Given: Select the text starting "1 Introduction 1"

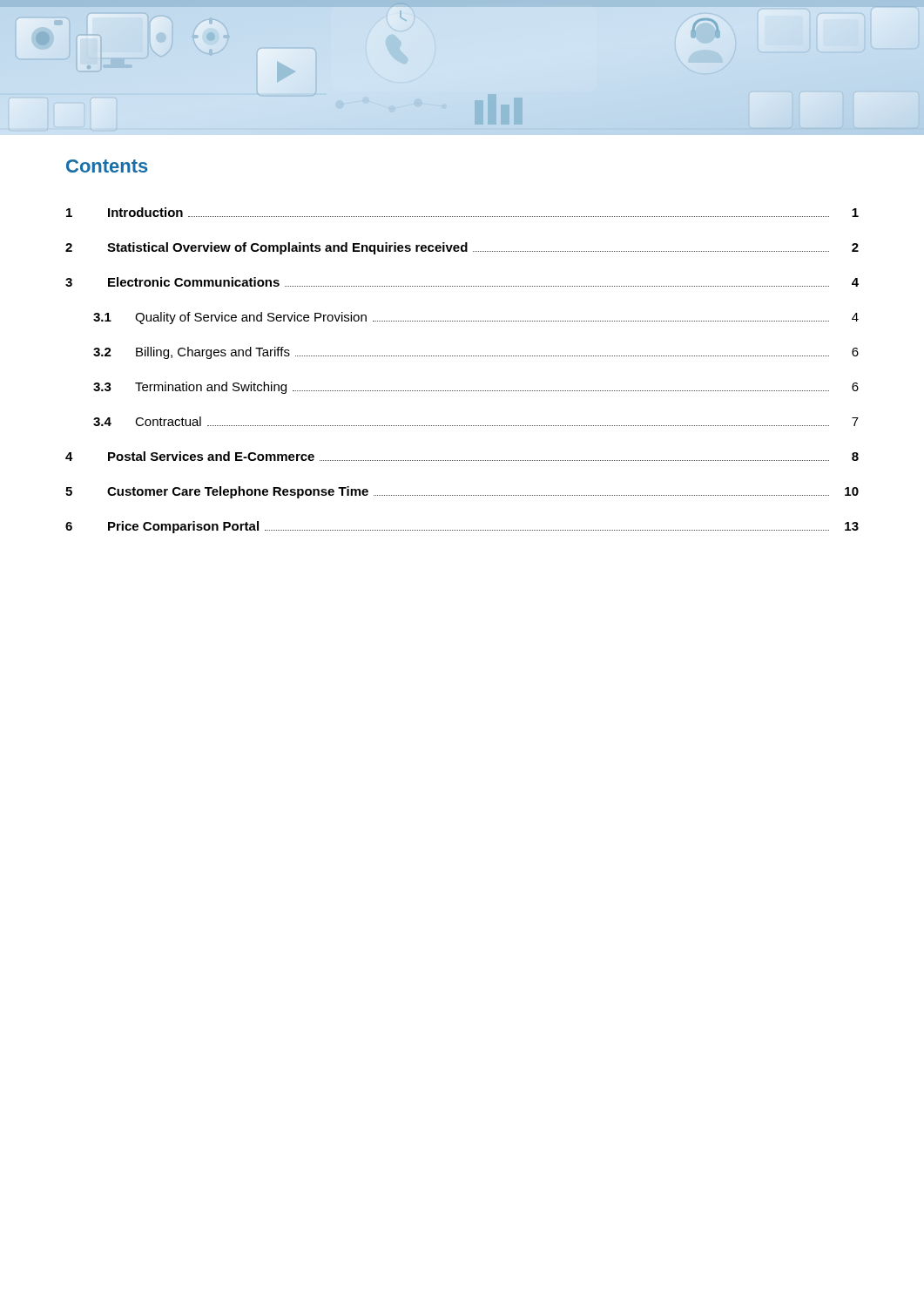Looking at the screenshot, I should pyautogui.click(x=462, y=212).
